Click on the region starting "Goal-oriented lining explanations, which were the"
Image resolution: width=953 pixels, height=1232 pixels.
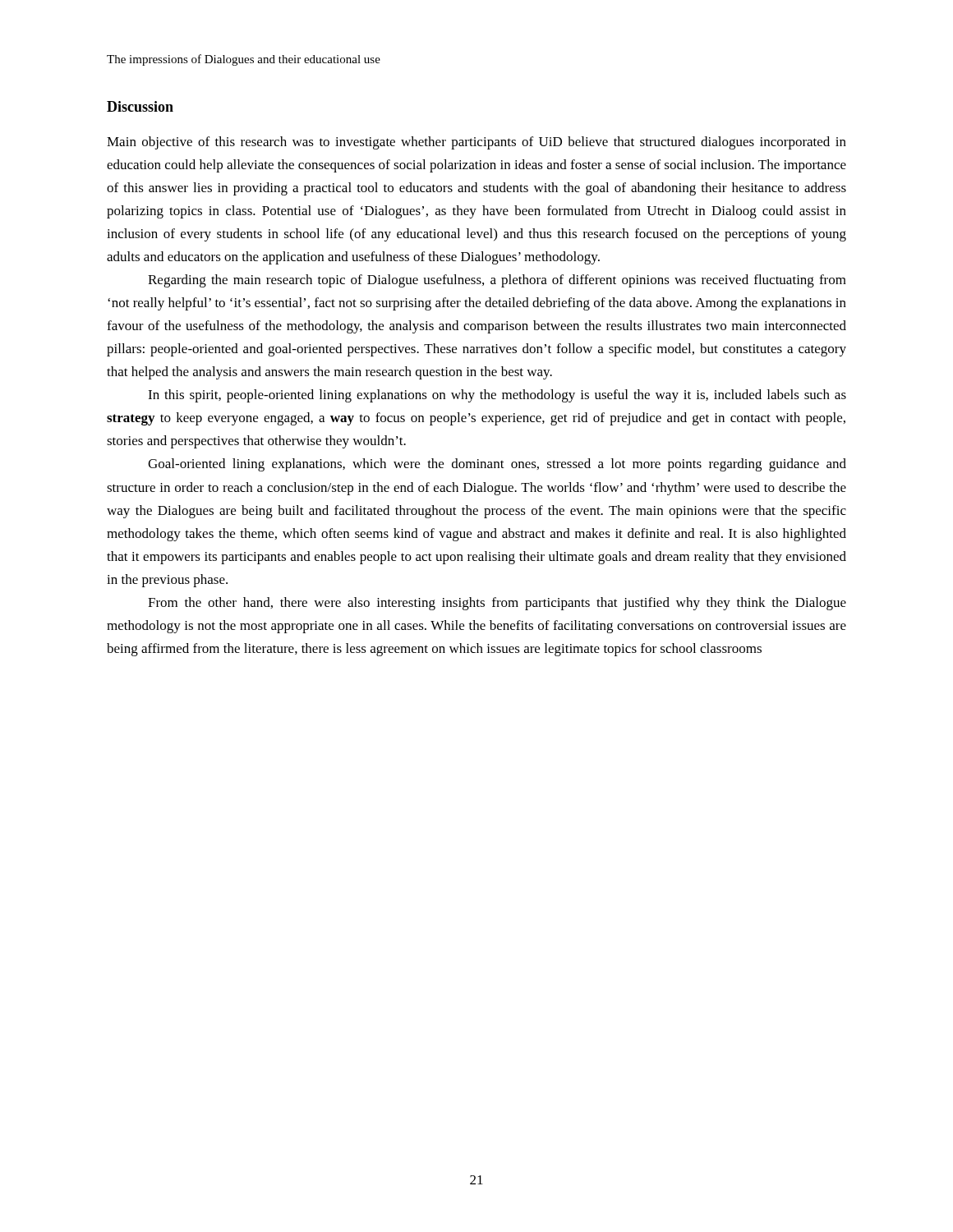(476, 522)
